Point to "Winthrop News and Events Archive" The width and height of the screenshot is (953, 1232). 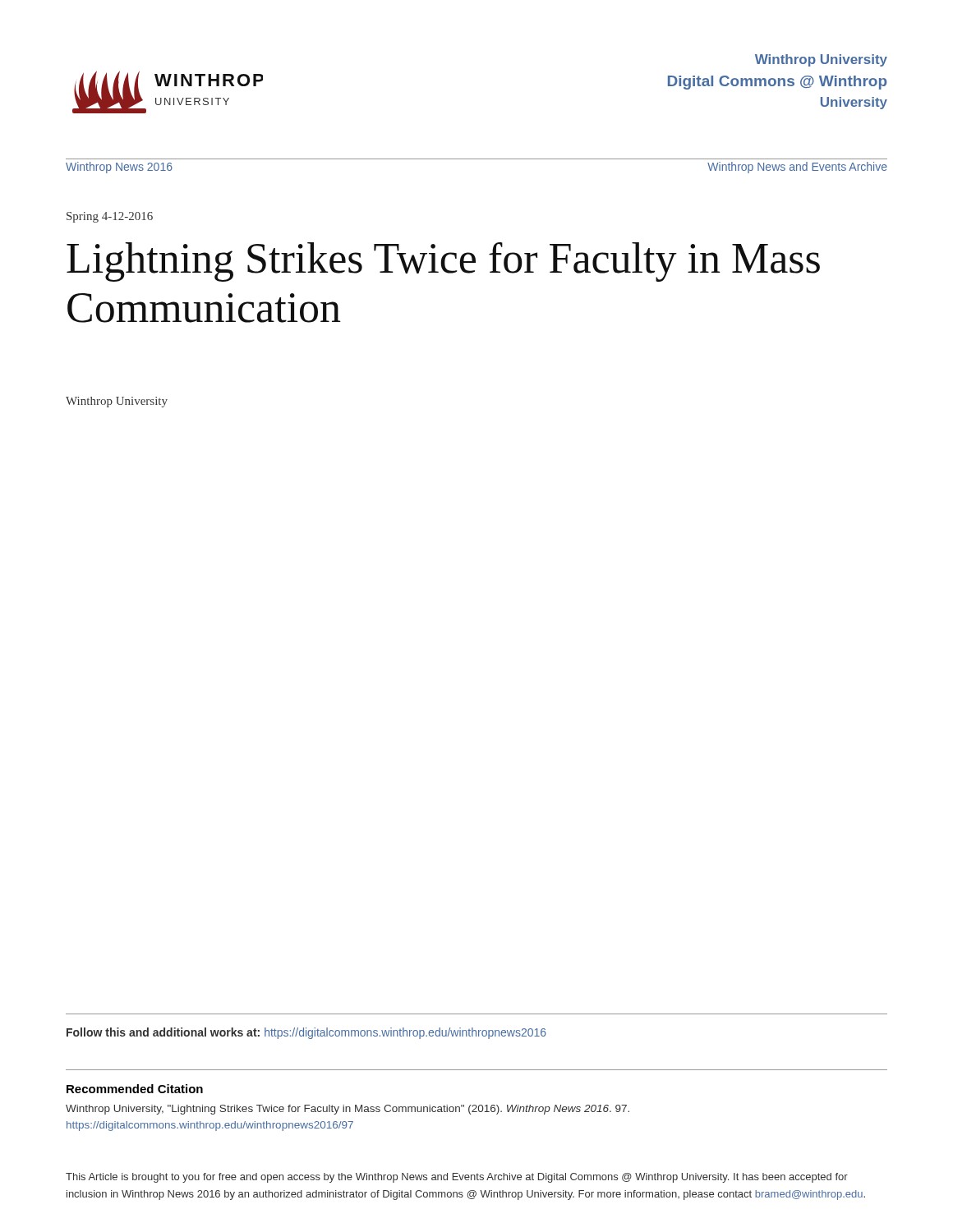797,167
